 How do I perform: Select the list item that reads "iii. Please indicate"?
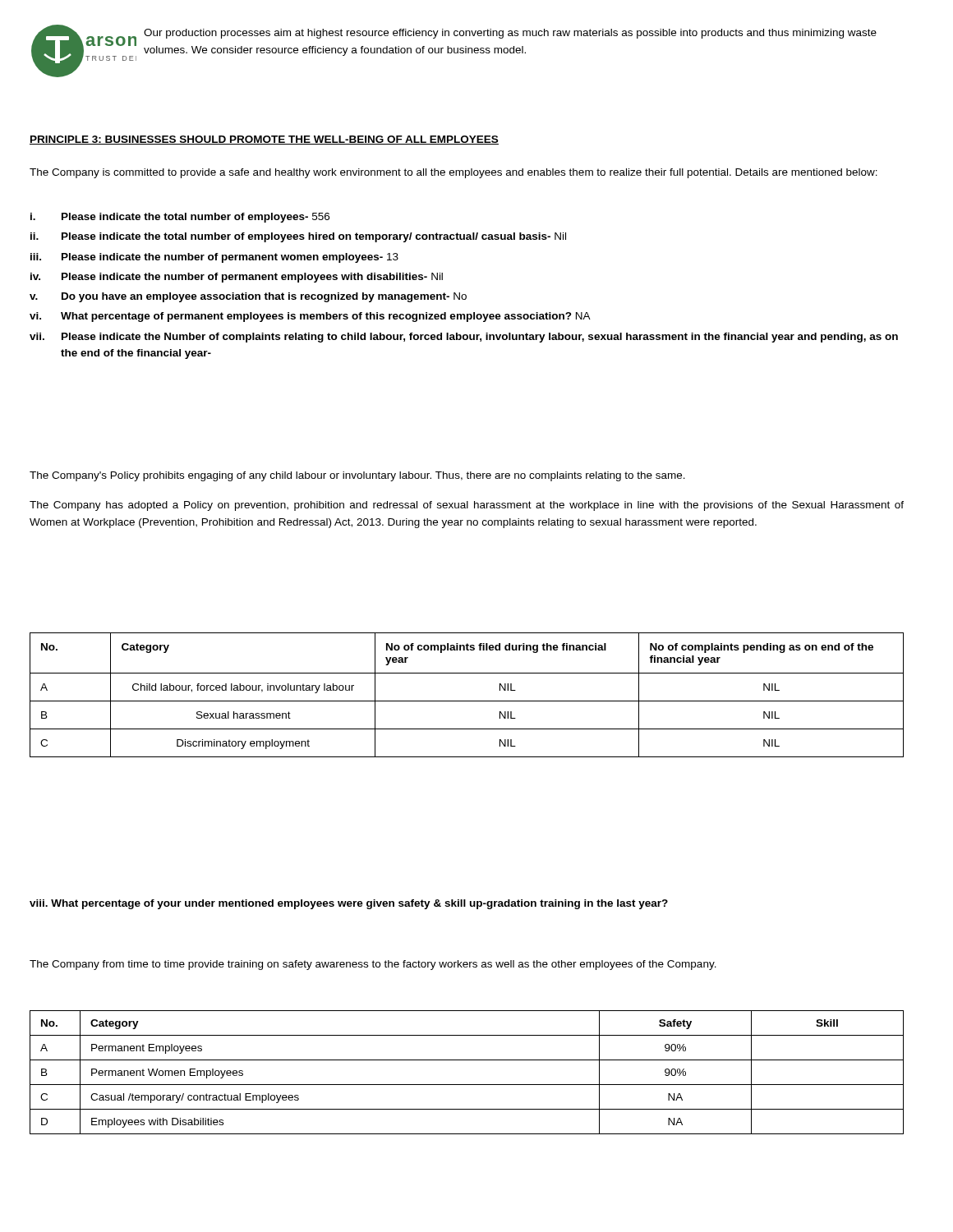pos(214,258)
